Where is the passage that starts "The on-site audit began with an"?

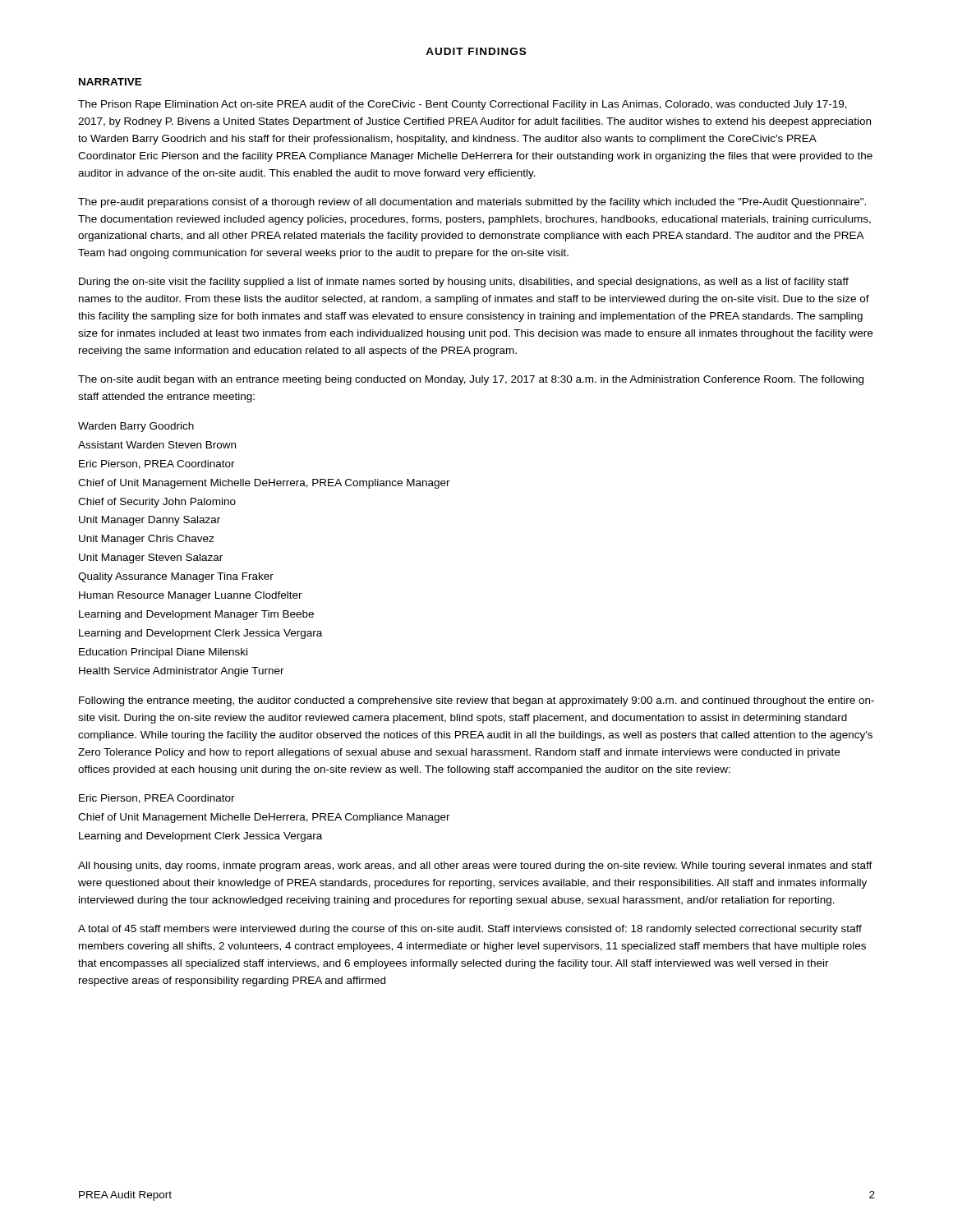pyautogui.click(x=471, y=388)
